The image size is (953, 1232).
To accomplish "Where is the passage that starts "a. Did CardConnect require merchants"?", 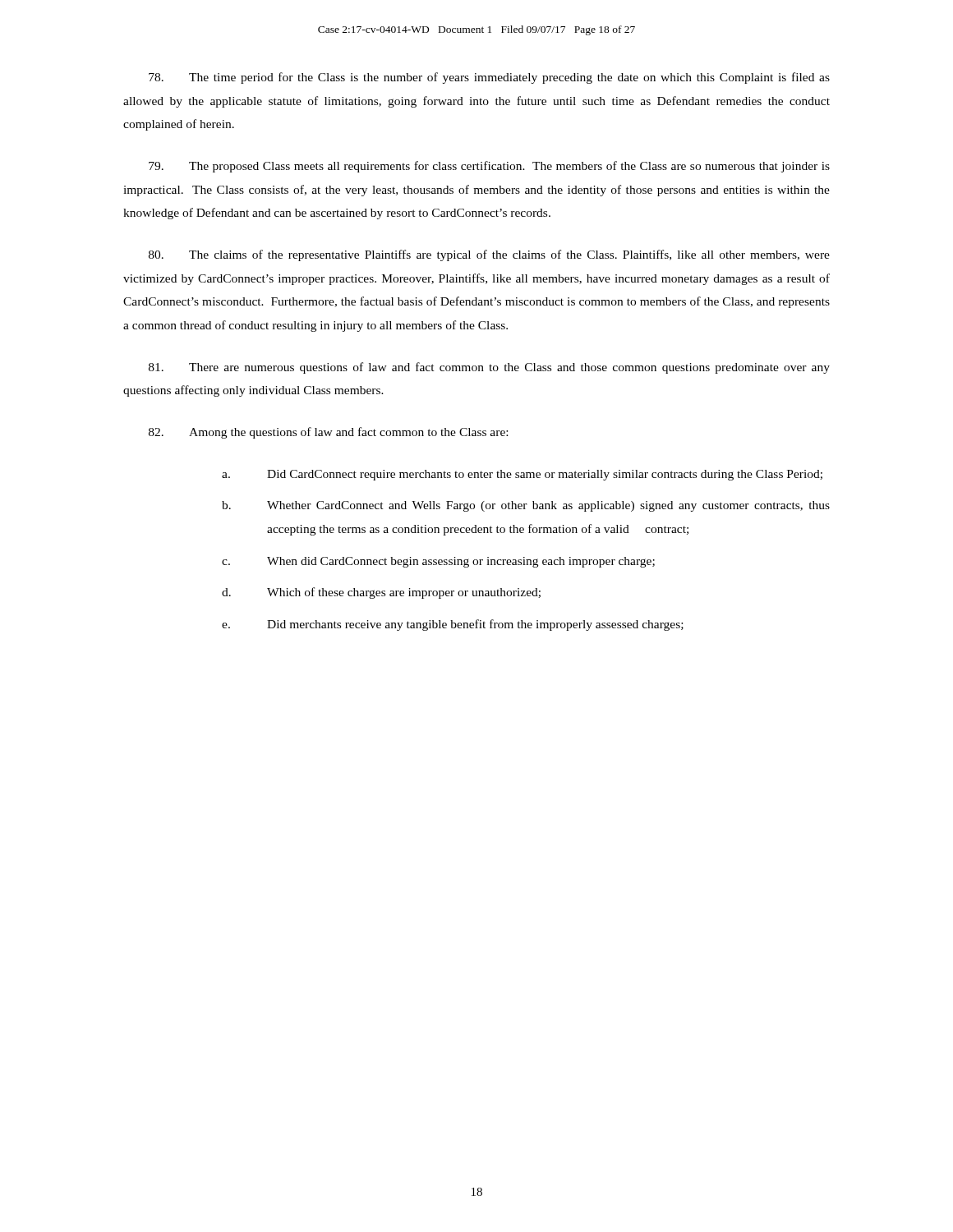I will point(526,474).
